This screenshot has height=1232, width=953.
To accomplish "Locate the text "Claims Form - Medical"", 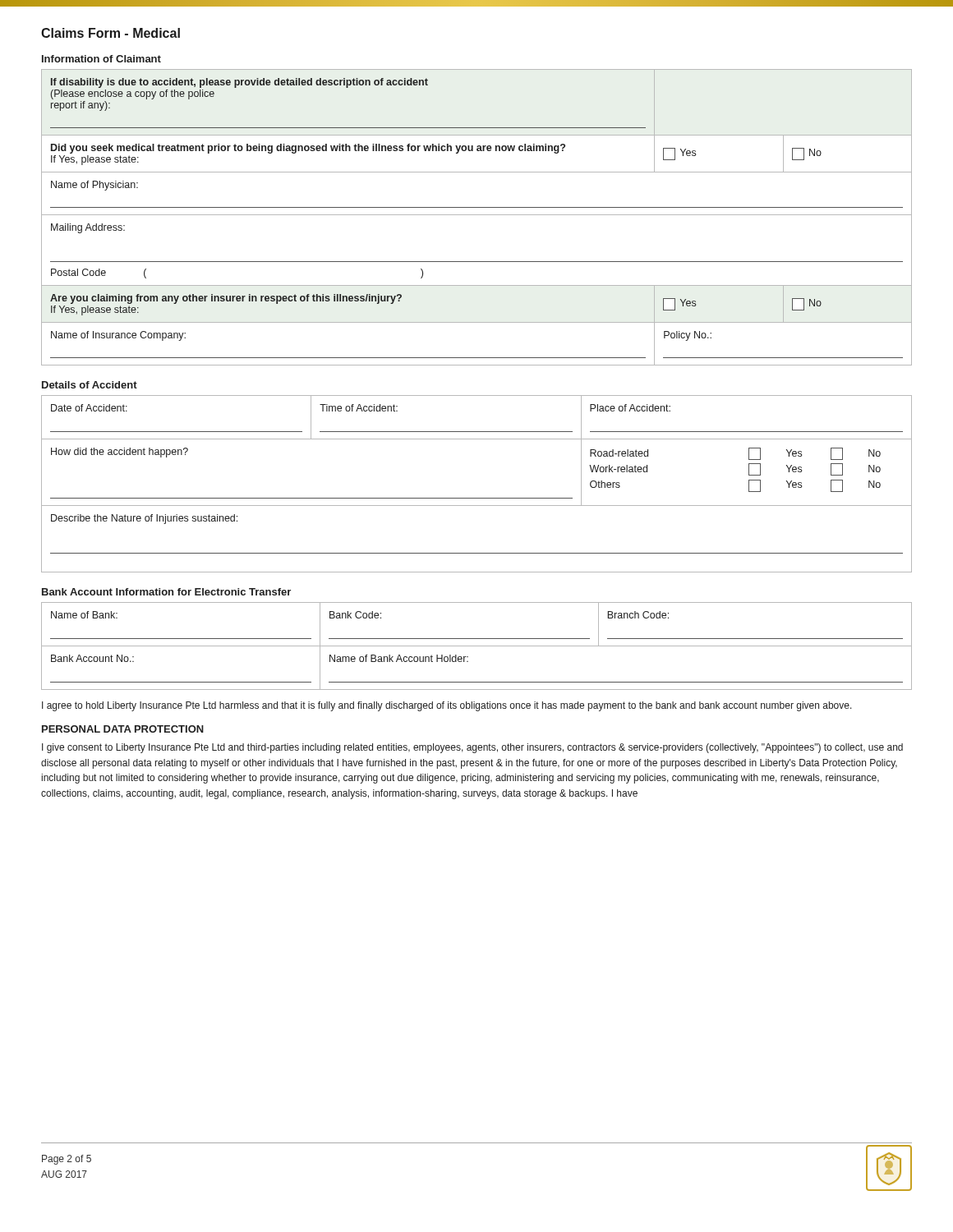I will click(x=111, y=33).
